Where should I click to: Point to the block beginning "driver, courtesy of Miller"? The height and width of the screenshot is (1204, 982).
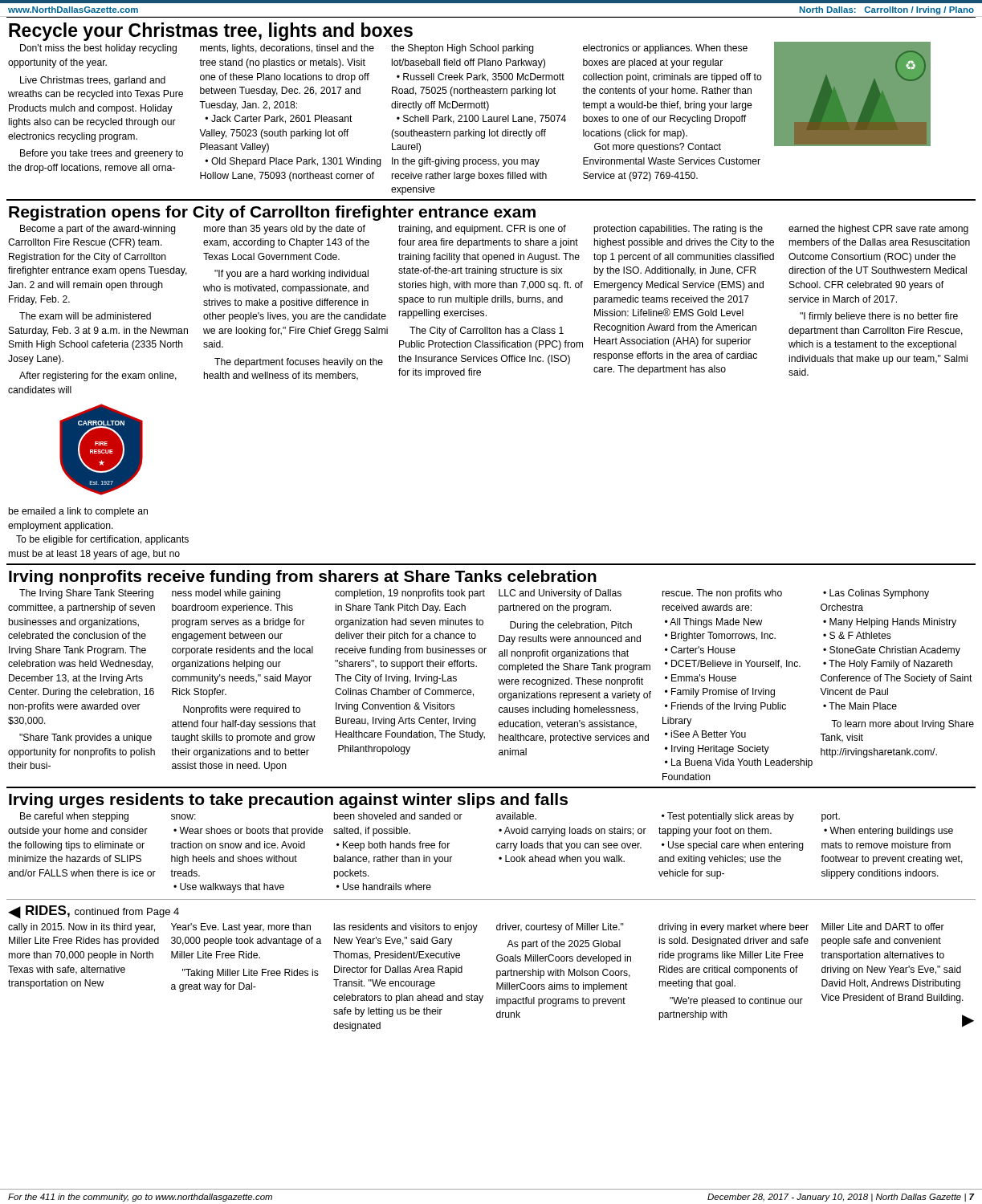[x=572, y=972]
